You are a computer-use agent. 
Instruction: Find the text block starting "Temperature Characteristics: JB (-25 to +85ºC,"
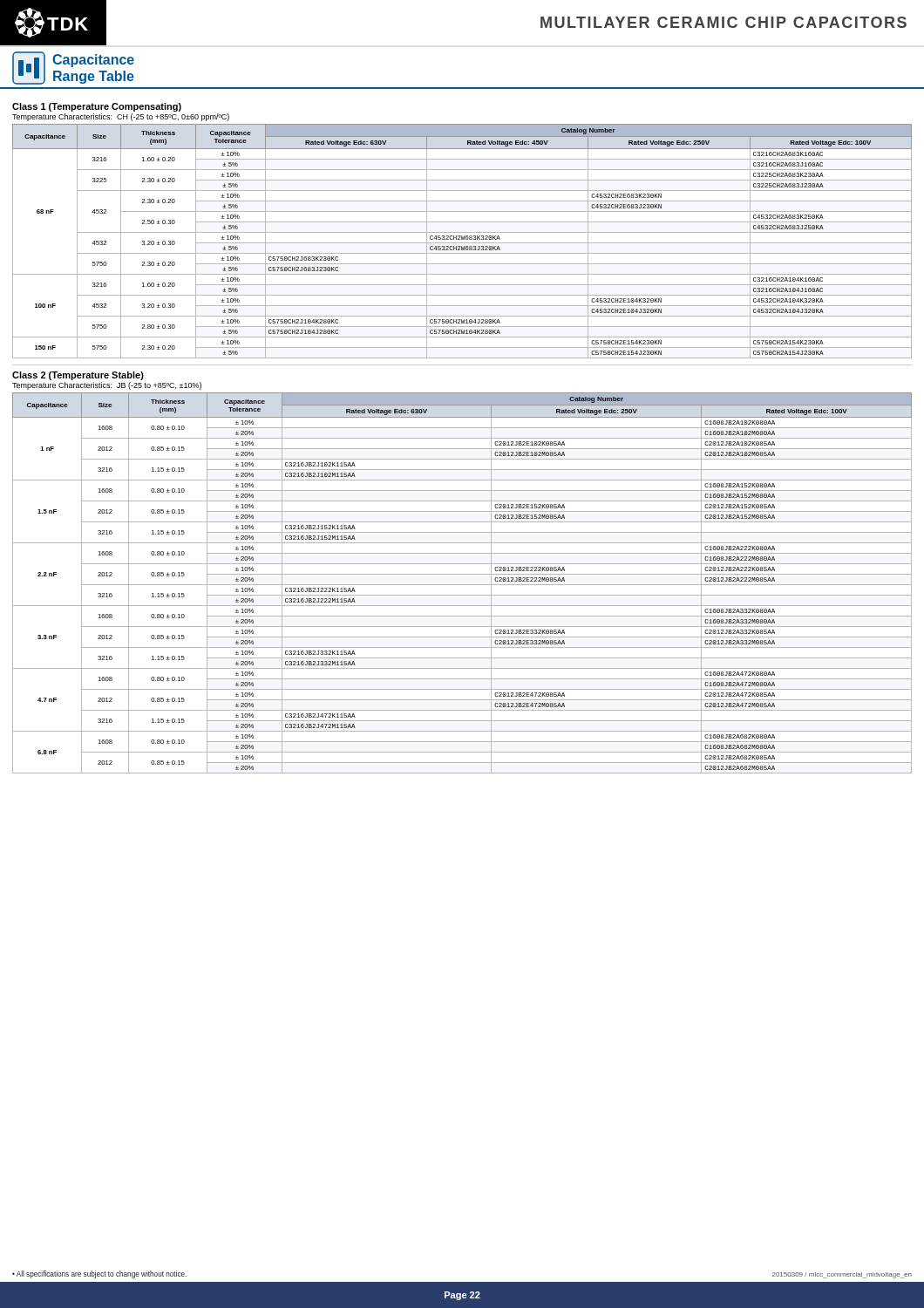click(x=107, y=386)
